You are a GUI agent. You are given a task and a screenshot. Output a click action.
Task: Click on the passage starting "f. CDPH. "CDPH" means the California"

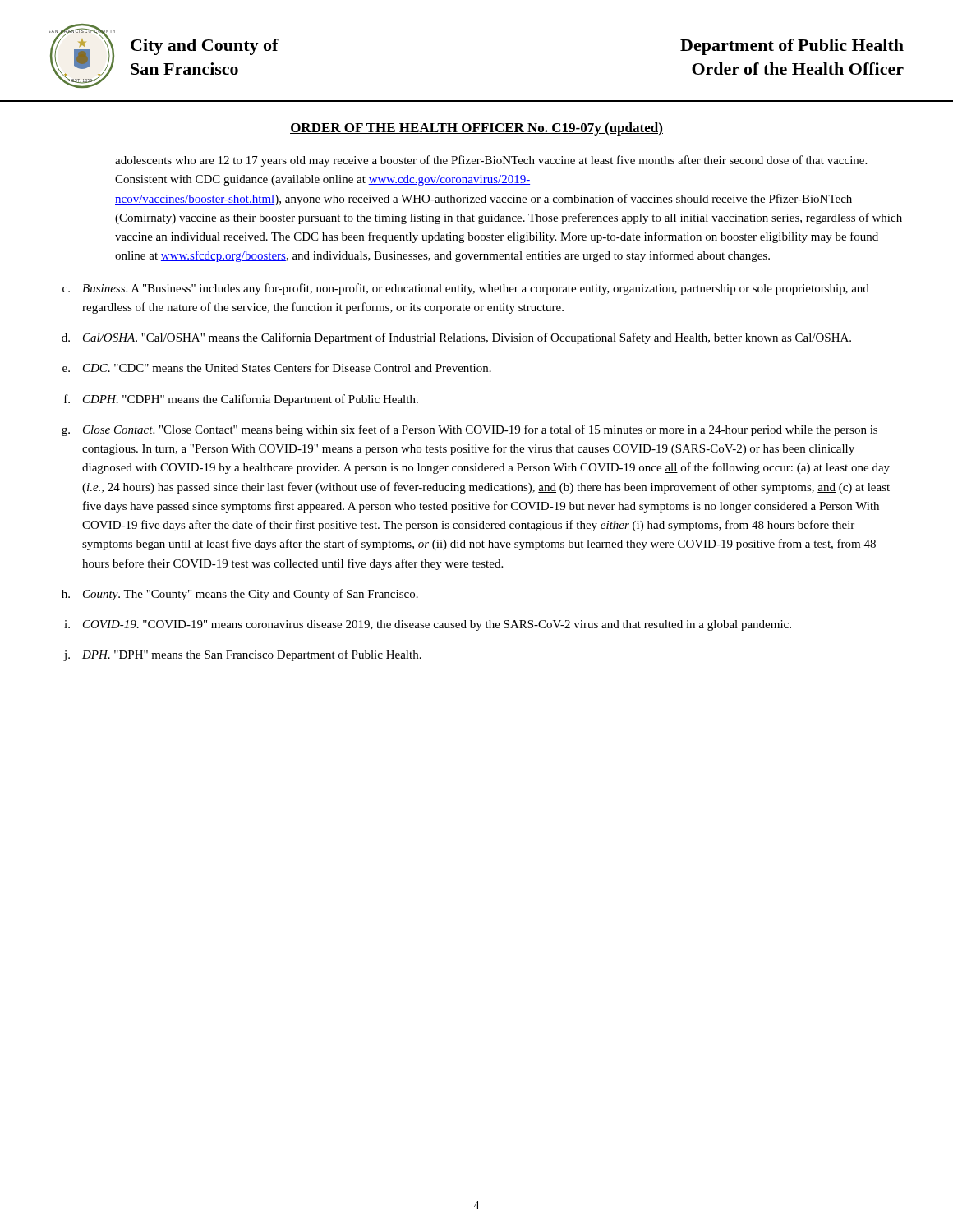(x=241, y=400)
